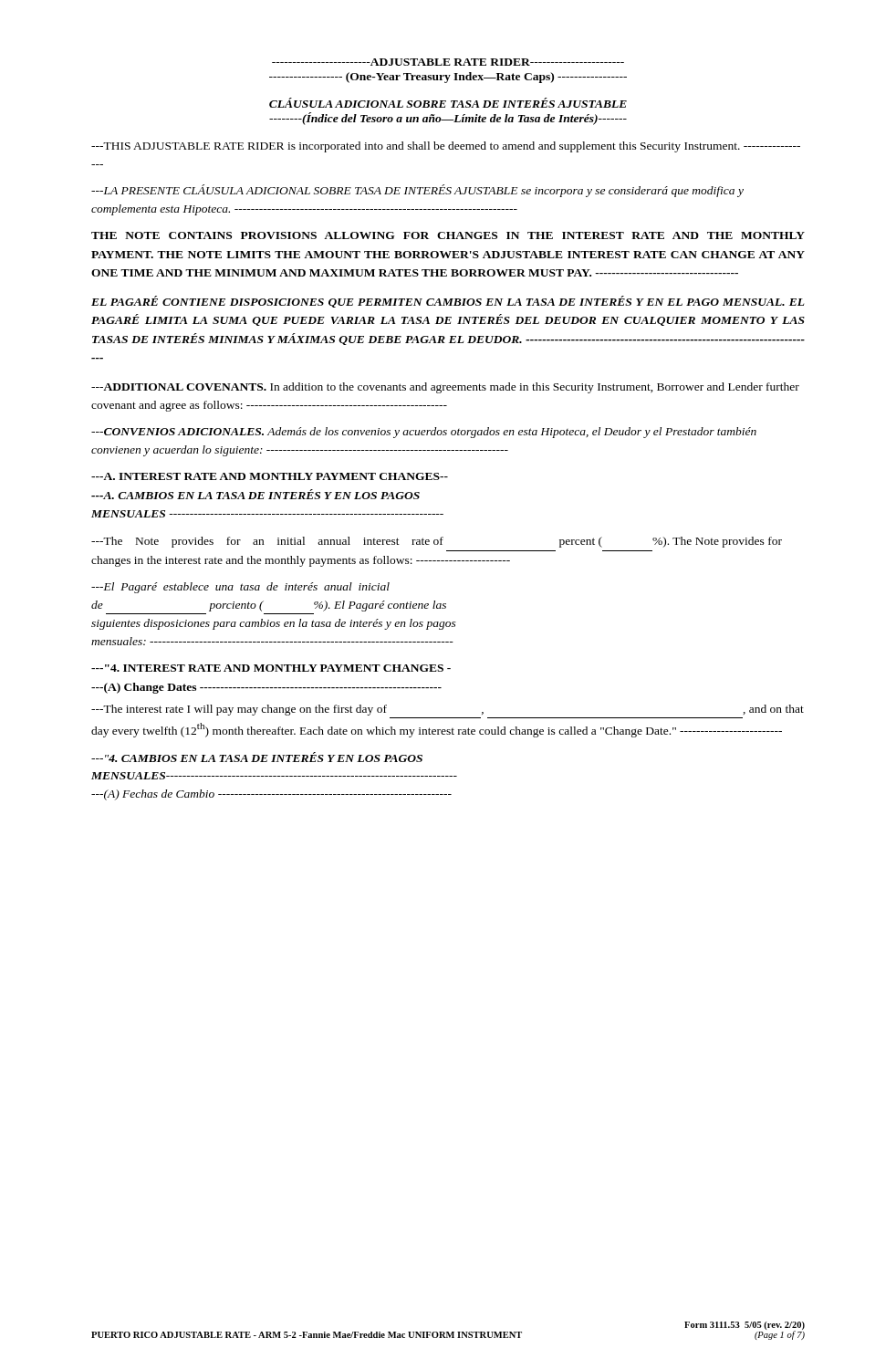Click on the section header that reads "---A. INTEREST RATE AND MONTHLY"
Image resolution: width=896 pixels, height=1369 pixels.
(270, 476)
